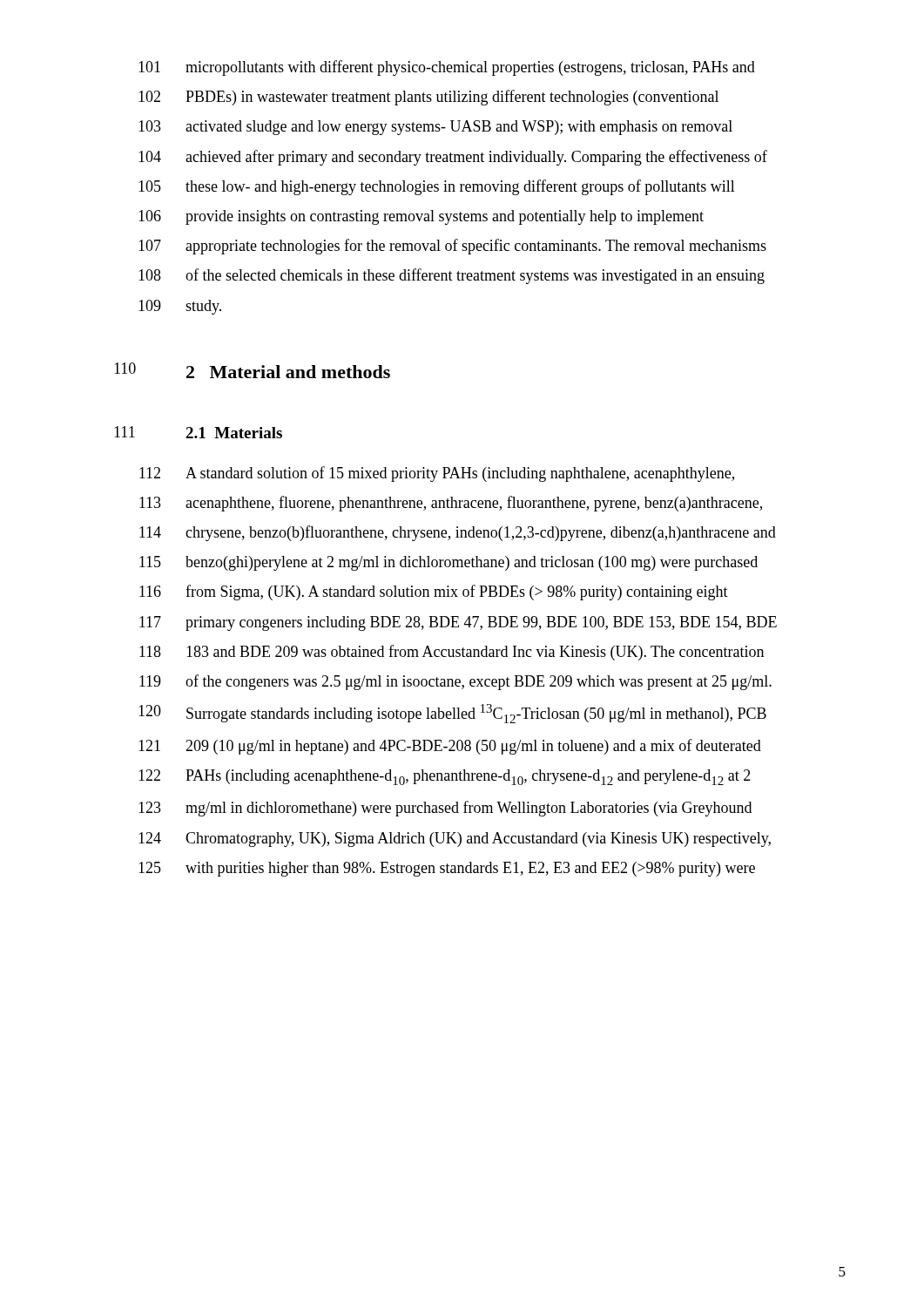Point to the block beginning "119 of the congeners was"

(479, 681)
